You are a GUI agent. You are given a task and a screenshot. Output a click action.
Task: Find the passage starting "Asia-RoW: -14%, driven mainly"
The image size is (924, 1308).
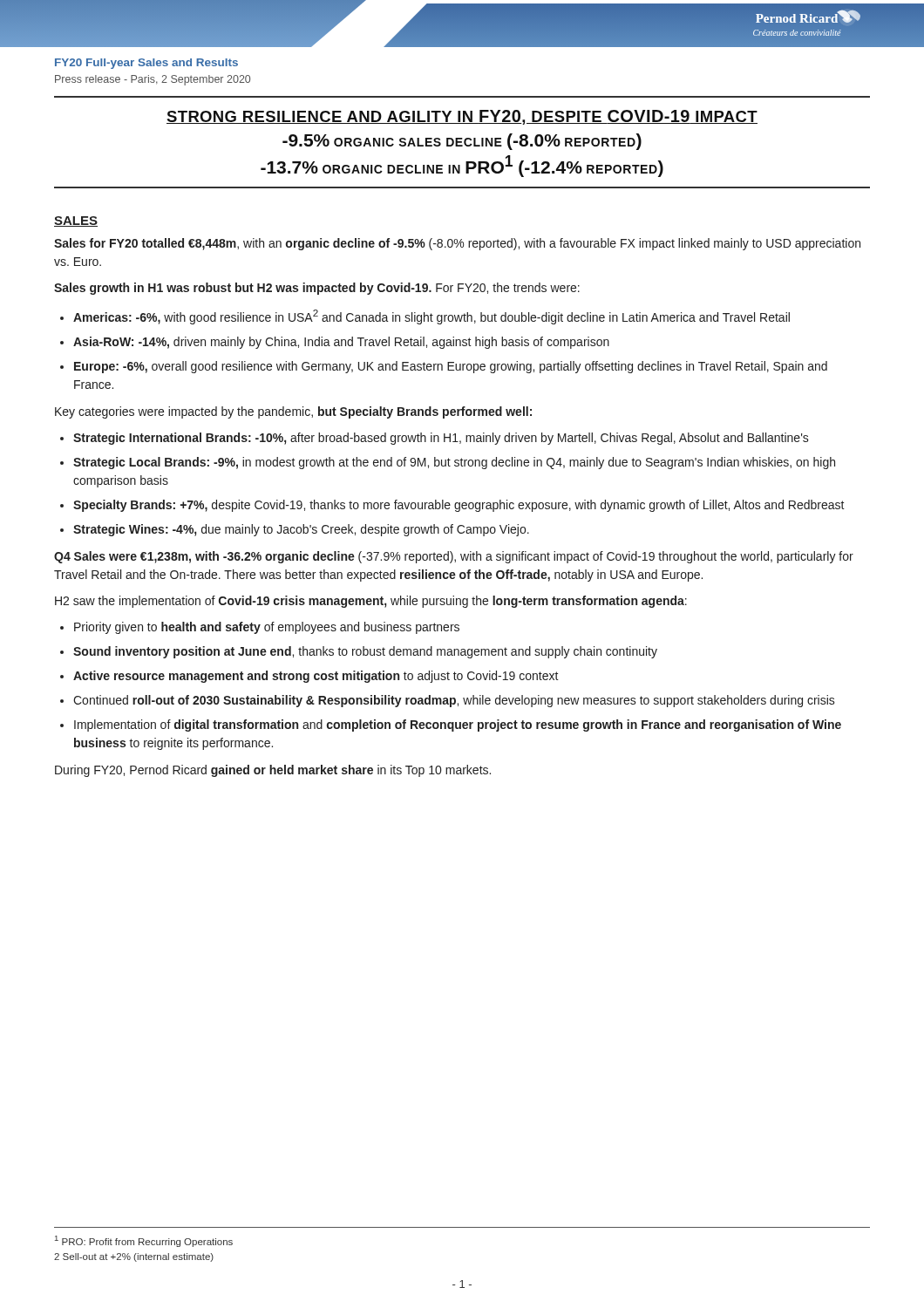click(x=341, y=342)
